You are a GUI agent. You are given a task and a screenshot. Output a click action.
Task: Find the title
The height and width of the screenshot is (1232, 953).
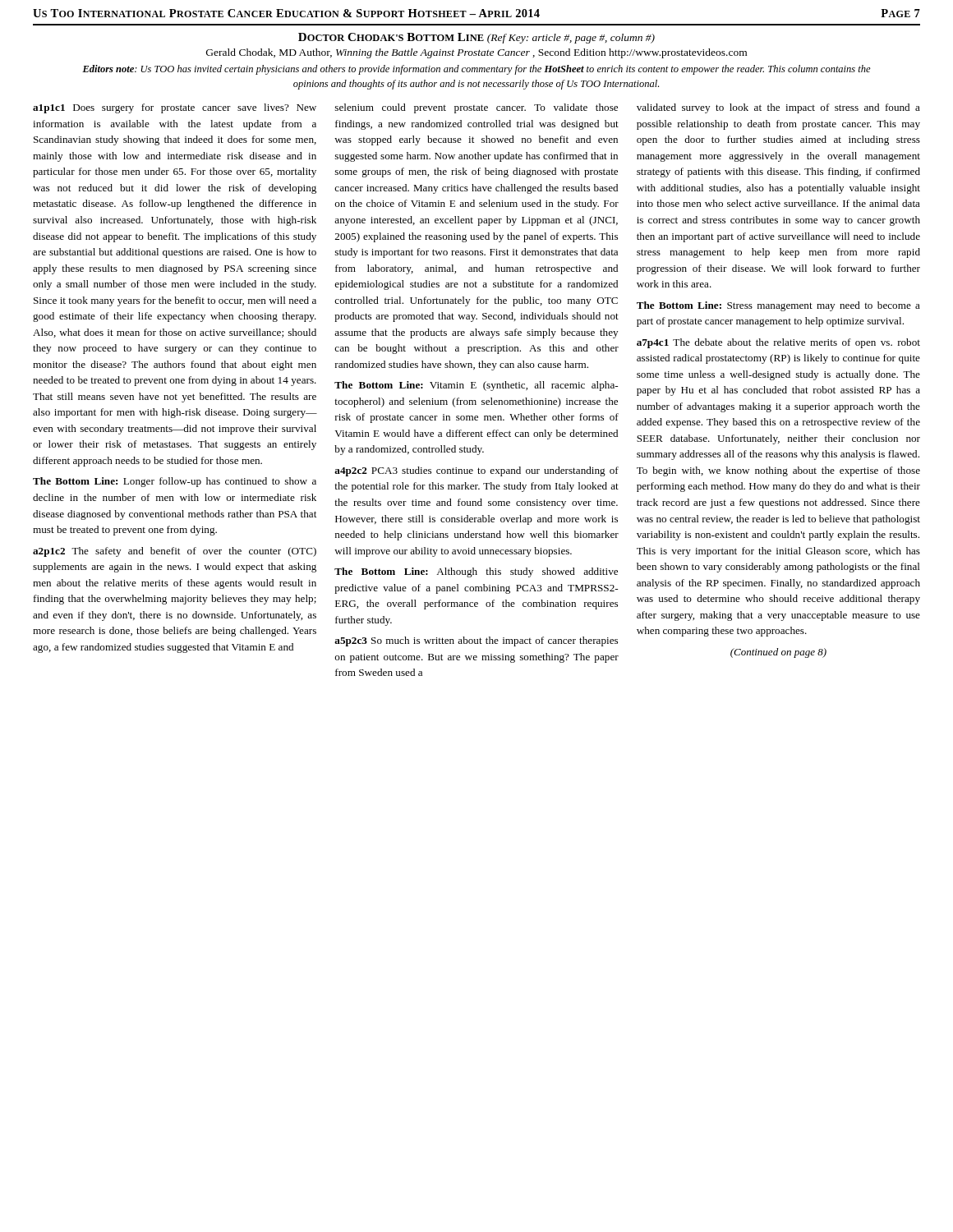pyautogui.click(x=476, y=37)
